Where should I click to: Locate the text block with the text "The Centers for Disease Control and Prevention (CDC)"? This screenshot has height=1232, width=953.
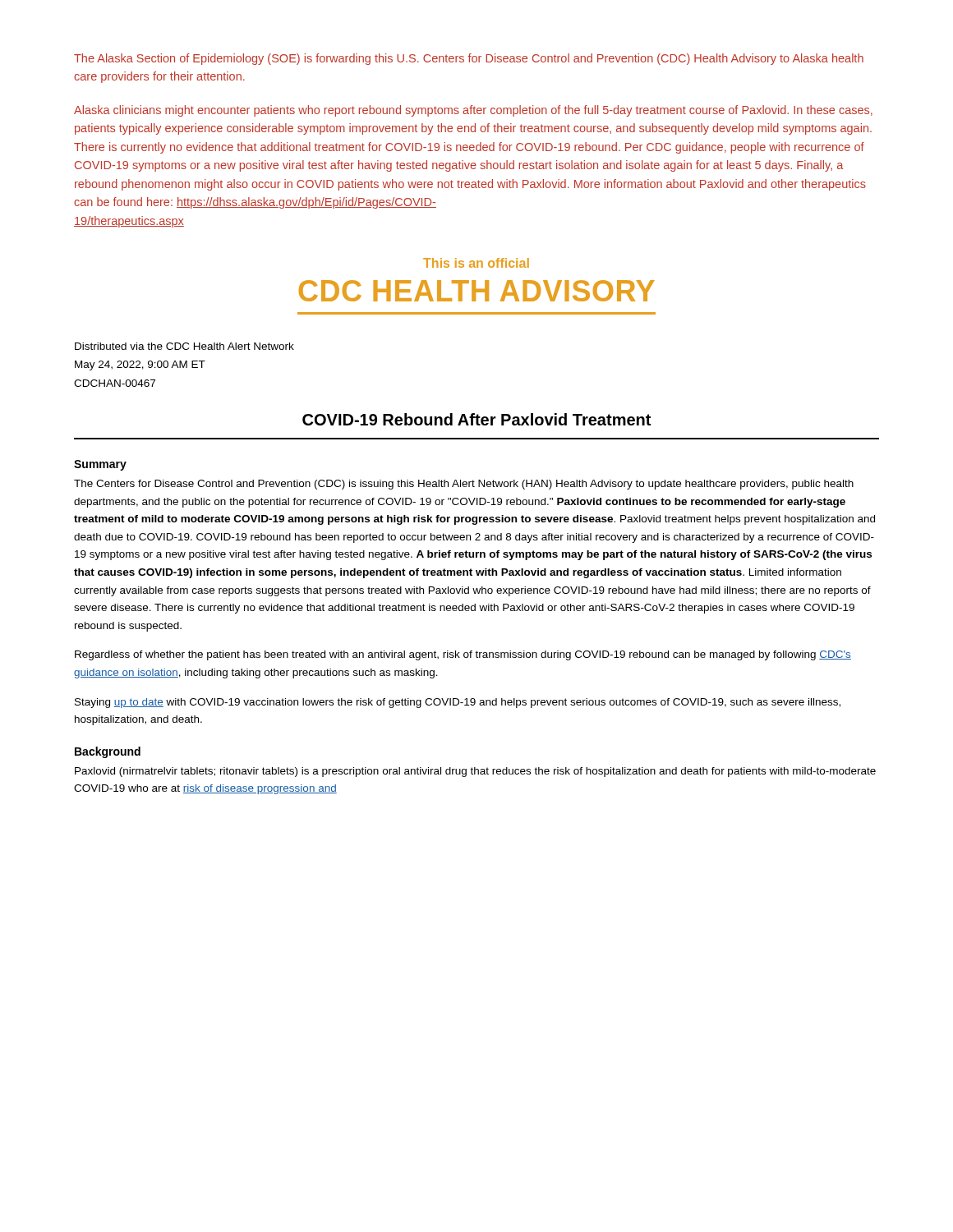(475, 554)
